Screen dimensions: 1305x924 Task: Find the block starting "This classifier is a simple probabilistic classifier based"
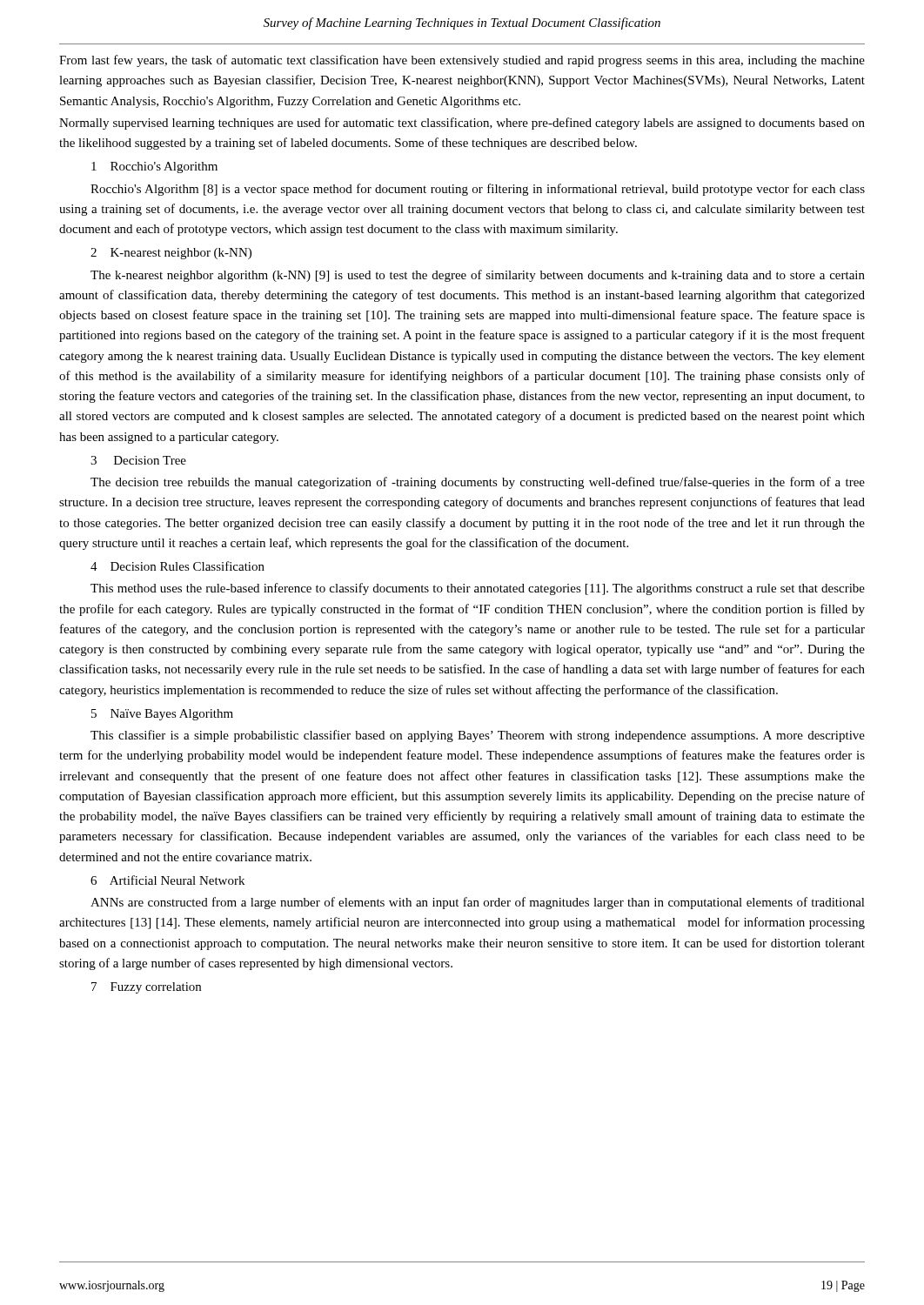click(x=462, y=796)
